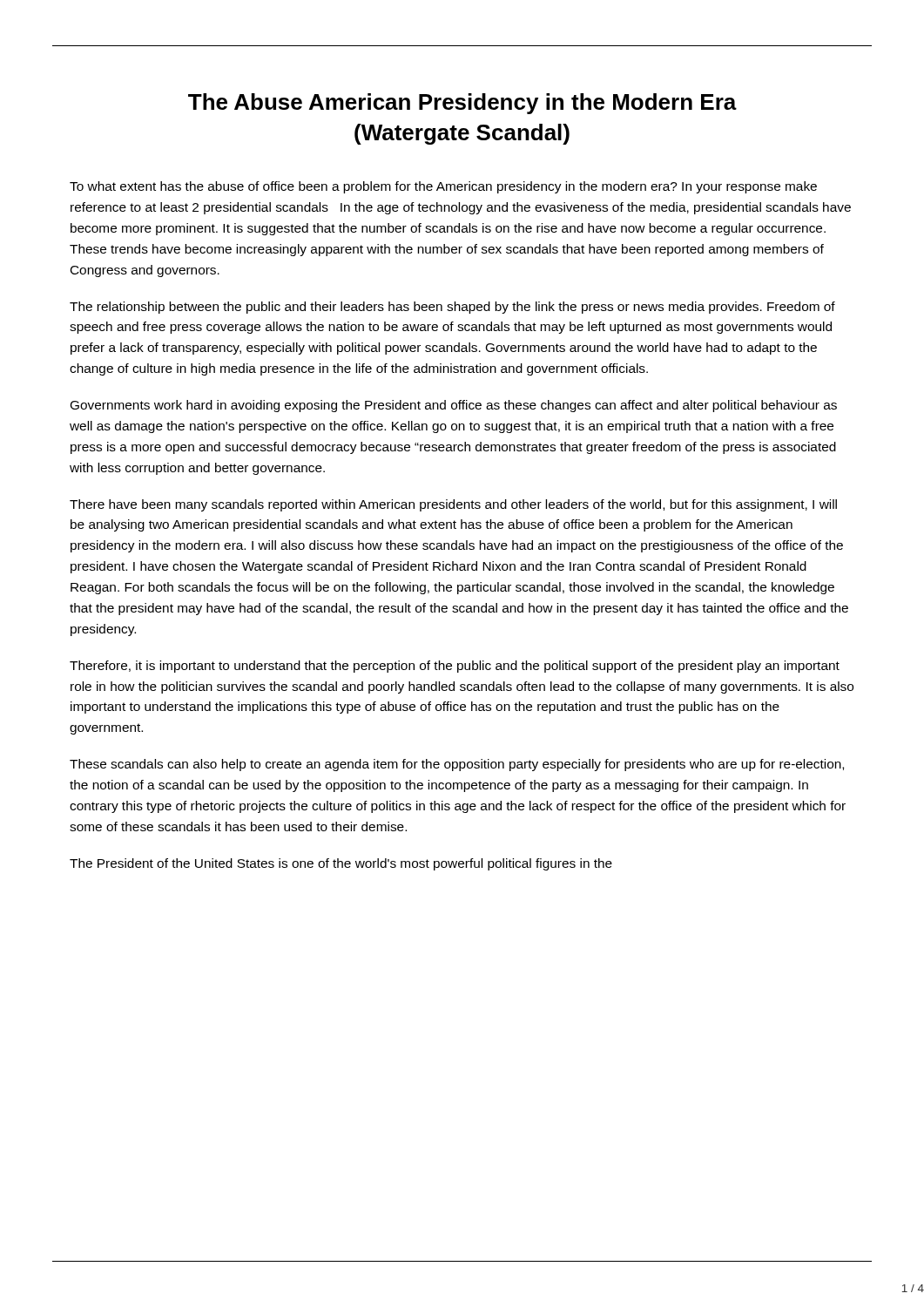Navigate to the region starting "There have been many scandals"

[459, 566]
